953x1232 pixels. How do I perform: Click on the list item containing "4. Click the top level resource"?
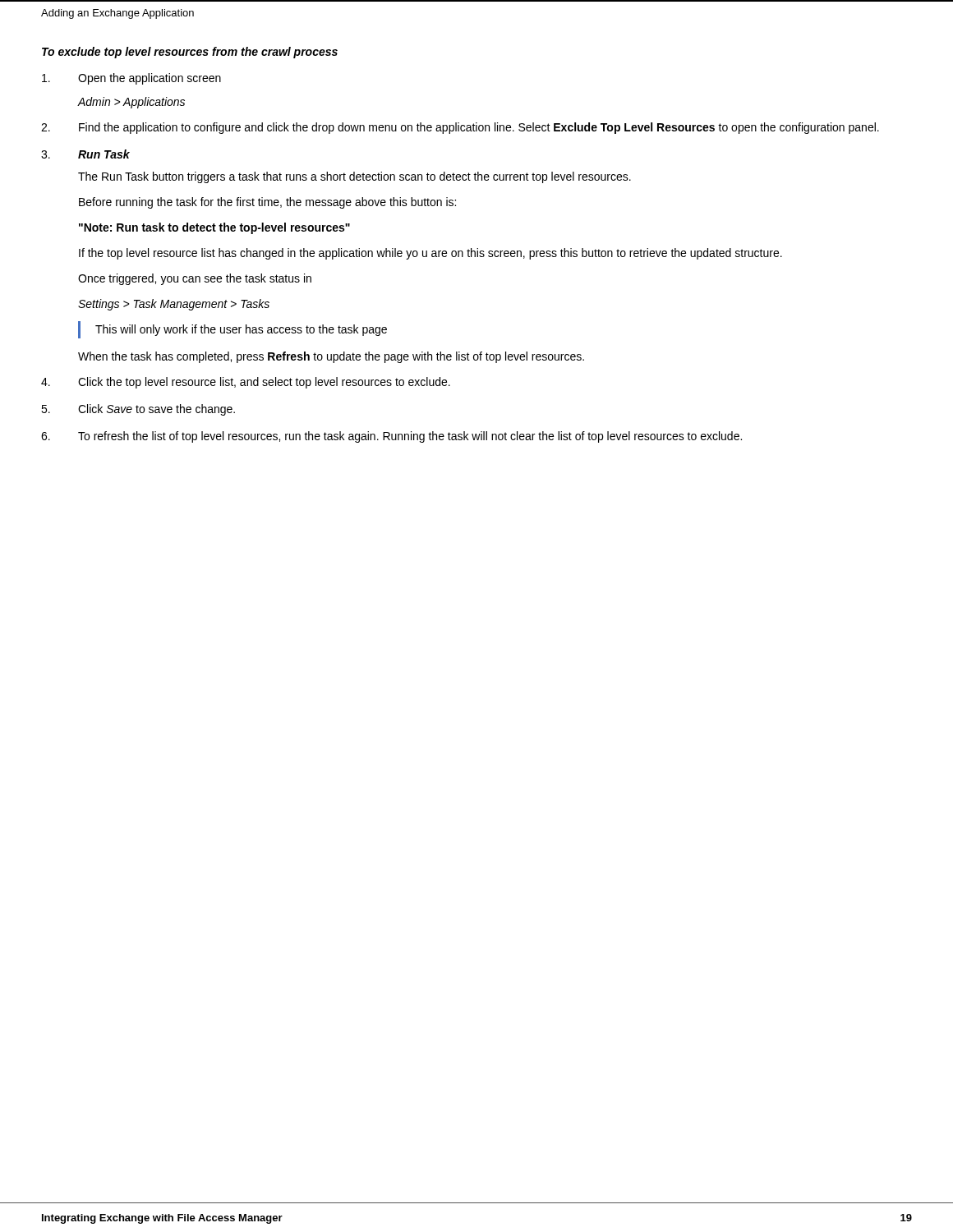coord(246,383)
